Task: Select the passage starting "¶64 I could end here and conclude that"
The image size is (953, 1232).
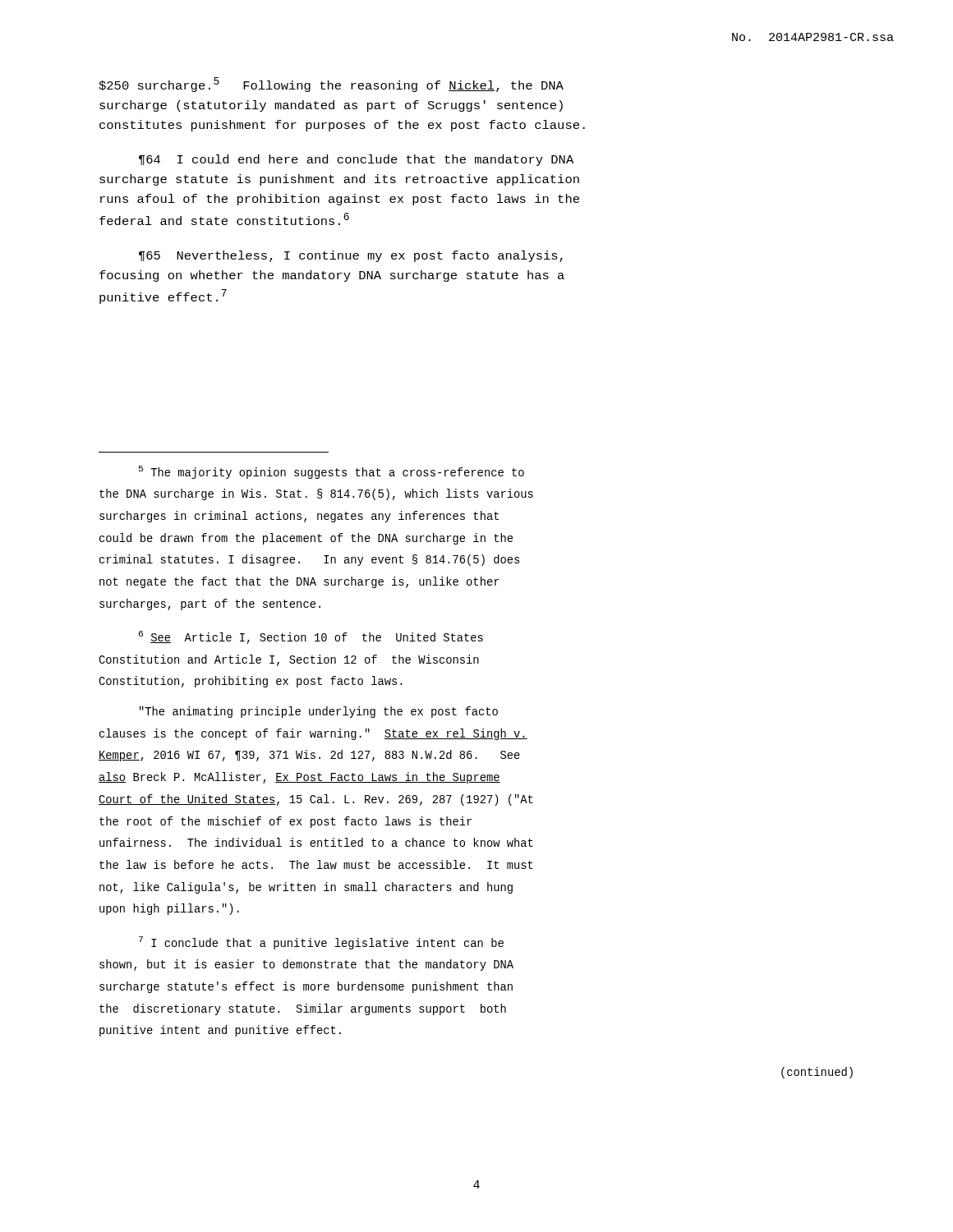Action: (x=356, y=160)
